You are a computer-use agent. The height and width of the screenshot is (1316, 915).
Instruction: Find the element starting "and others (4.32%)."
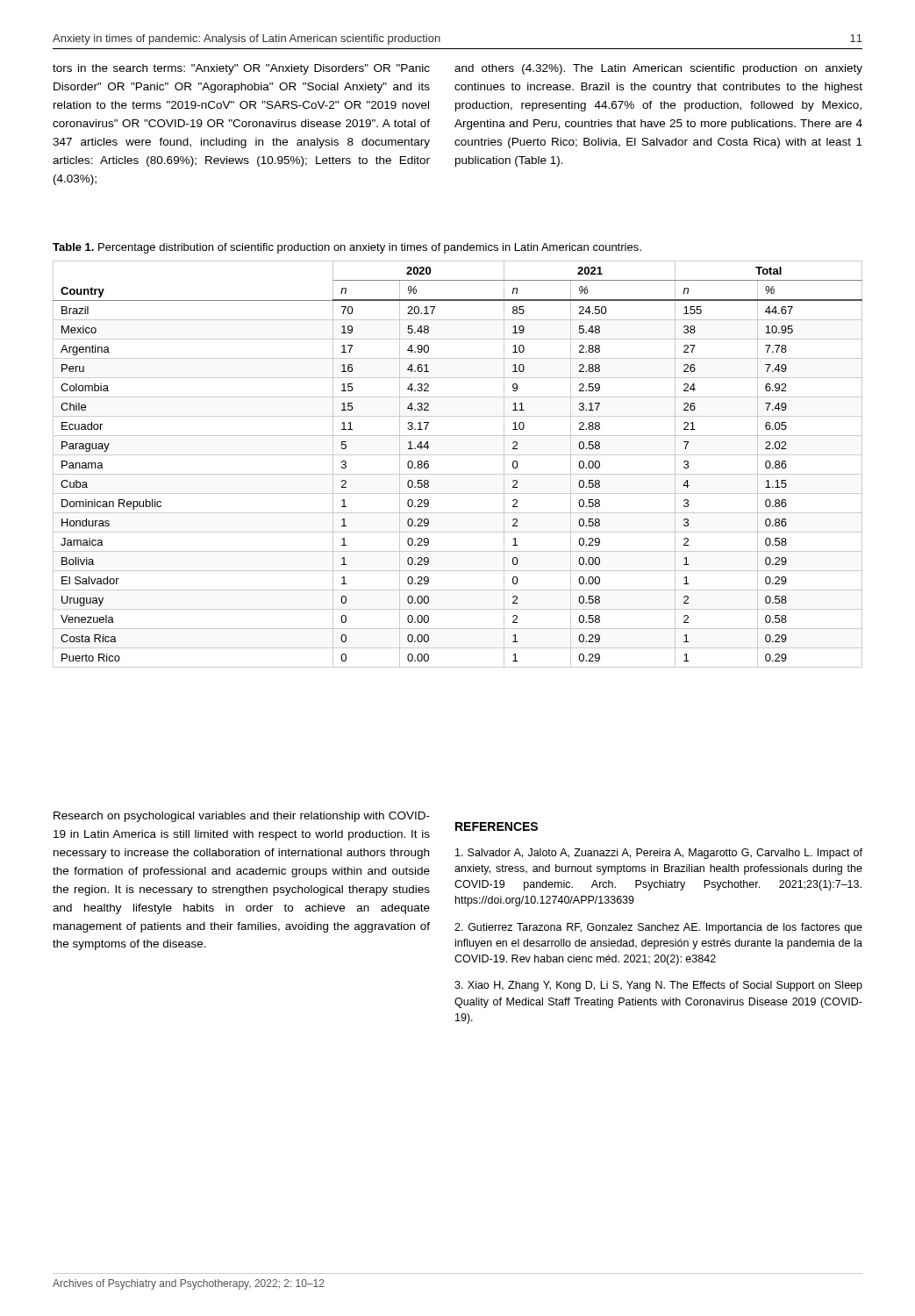click(x=658, y=115)
